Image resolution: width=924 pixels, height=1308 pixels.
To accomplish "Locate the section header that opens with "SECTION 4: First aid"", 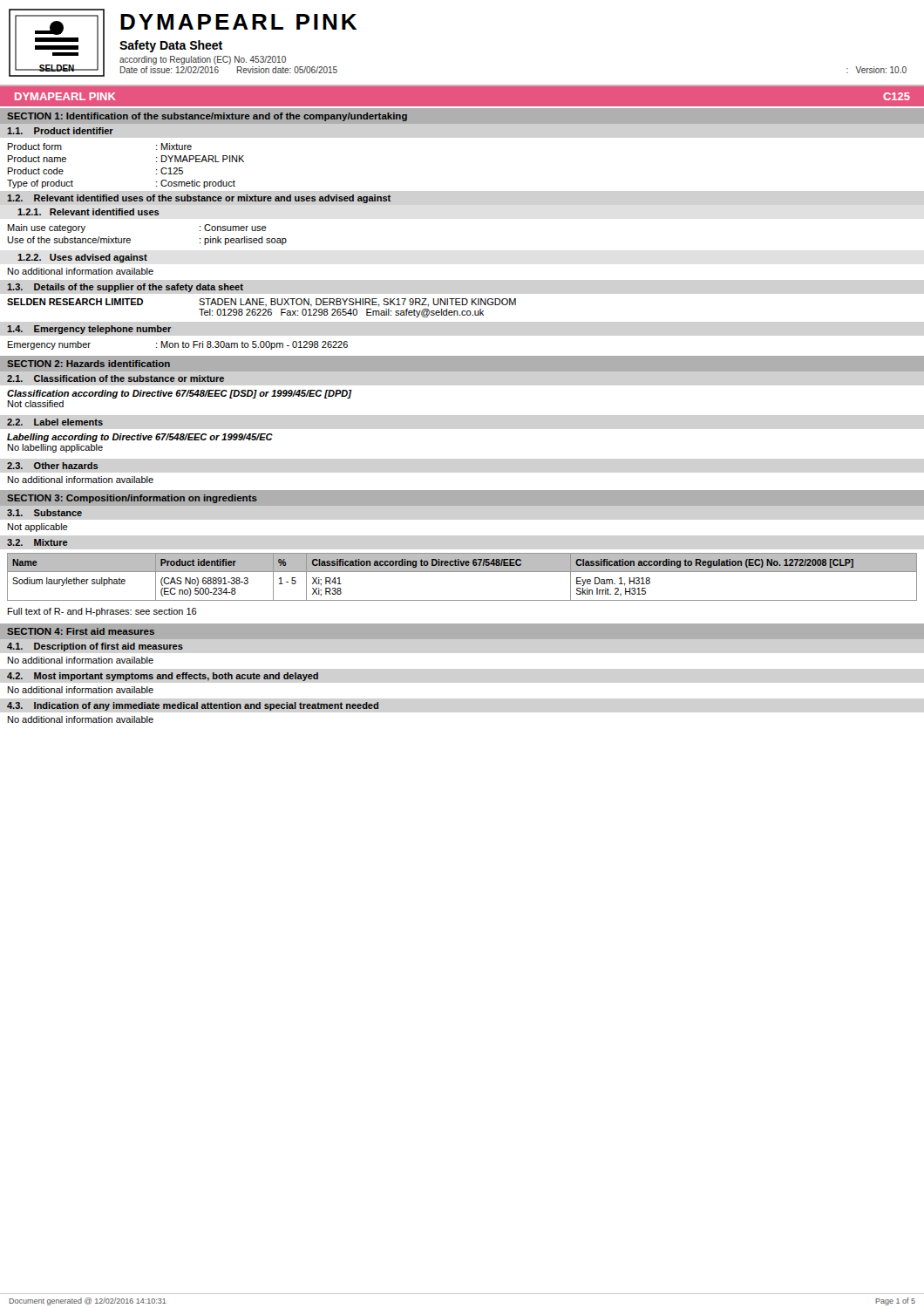I will 81,631.
